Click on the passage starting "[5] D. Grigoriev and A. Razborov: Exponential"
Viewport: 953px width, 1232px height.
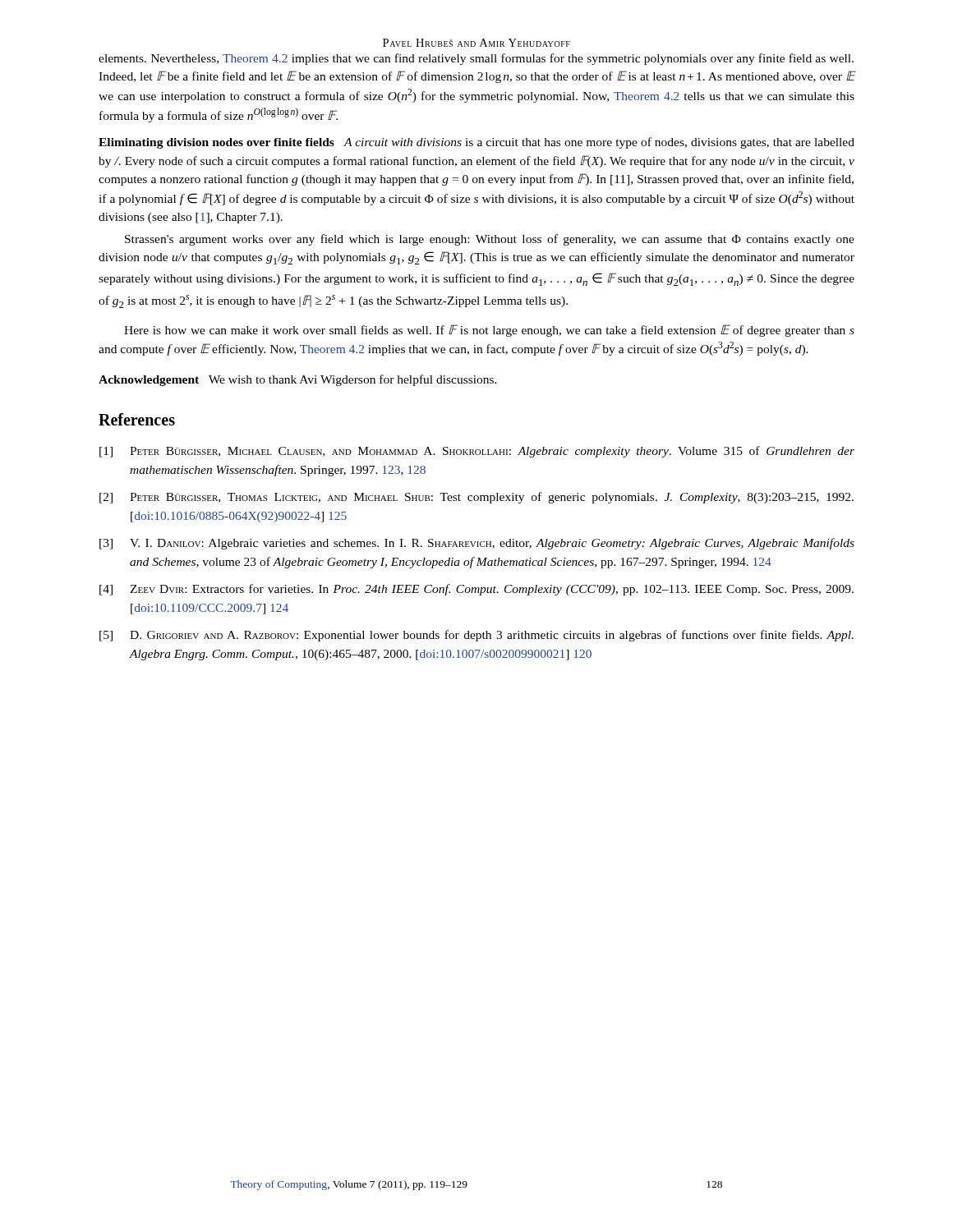click(476, 644)
